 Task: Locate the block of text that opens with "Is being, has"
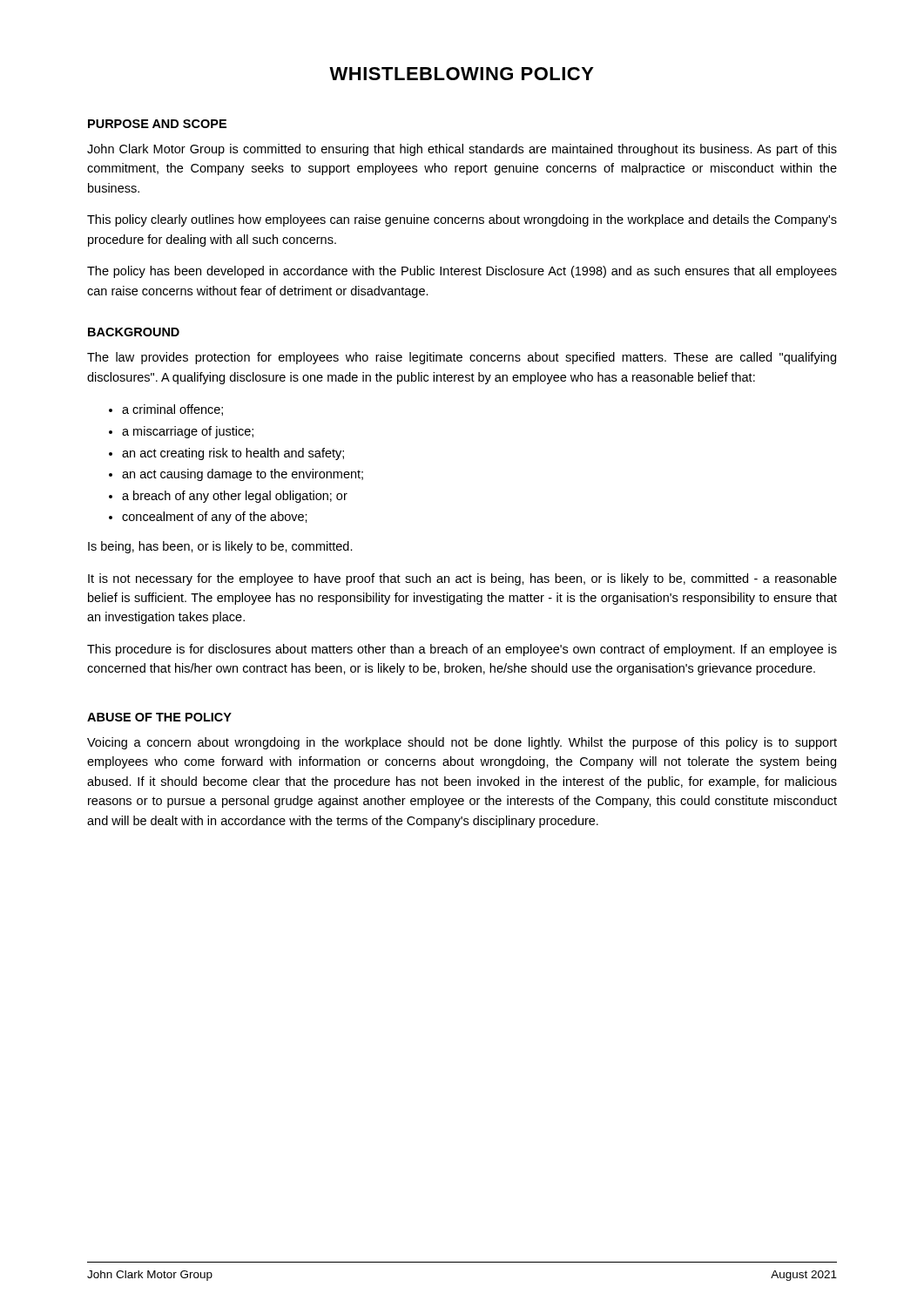[220, 546]
